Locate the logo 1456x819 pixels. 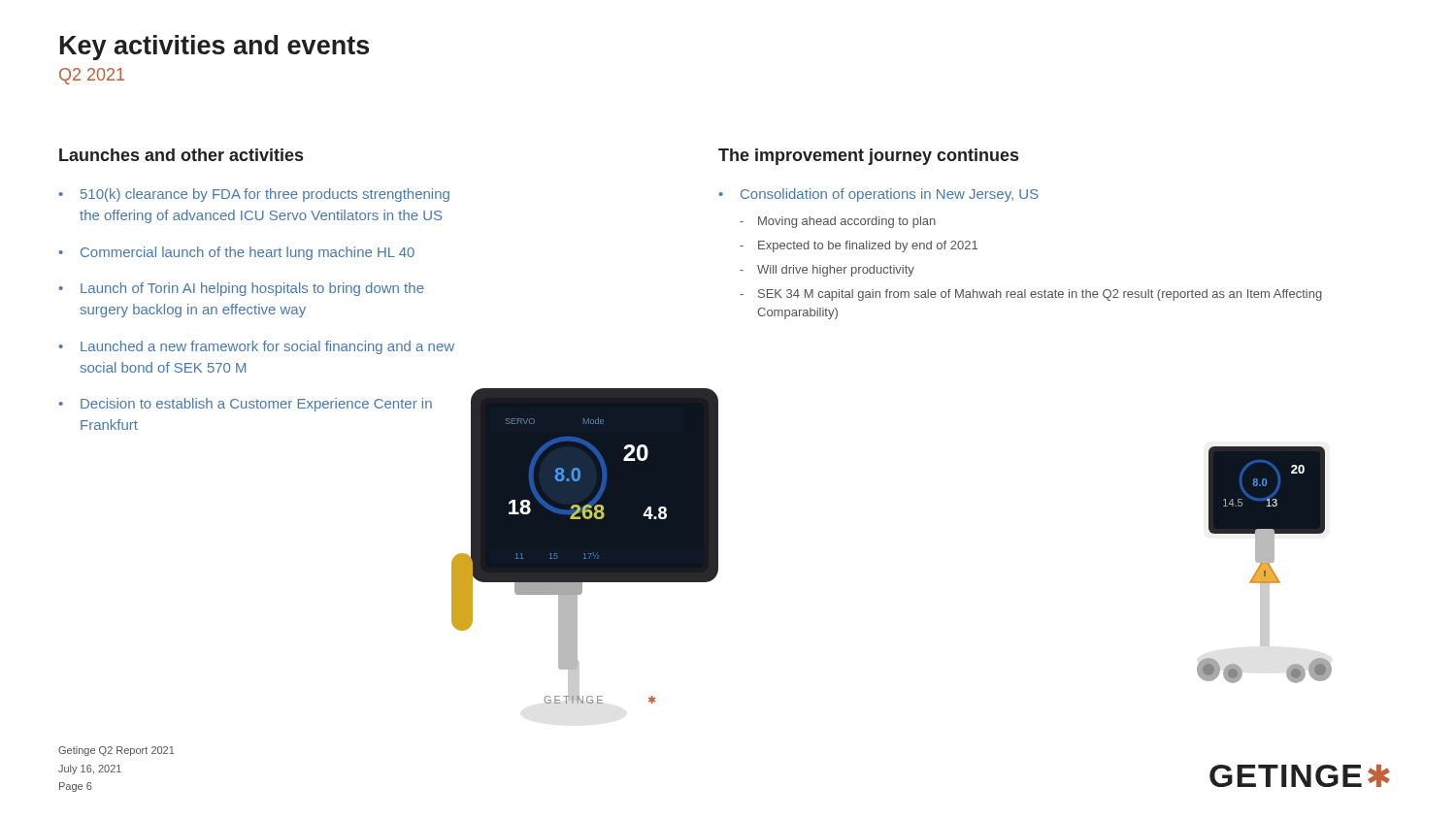tap(1306, 776)
